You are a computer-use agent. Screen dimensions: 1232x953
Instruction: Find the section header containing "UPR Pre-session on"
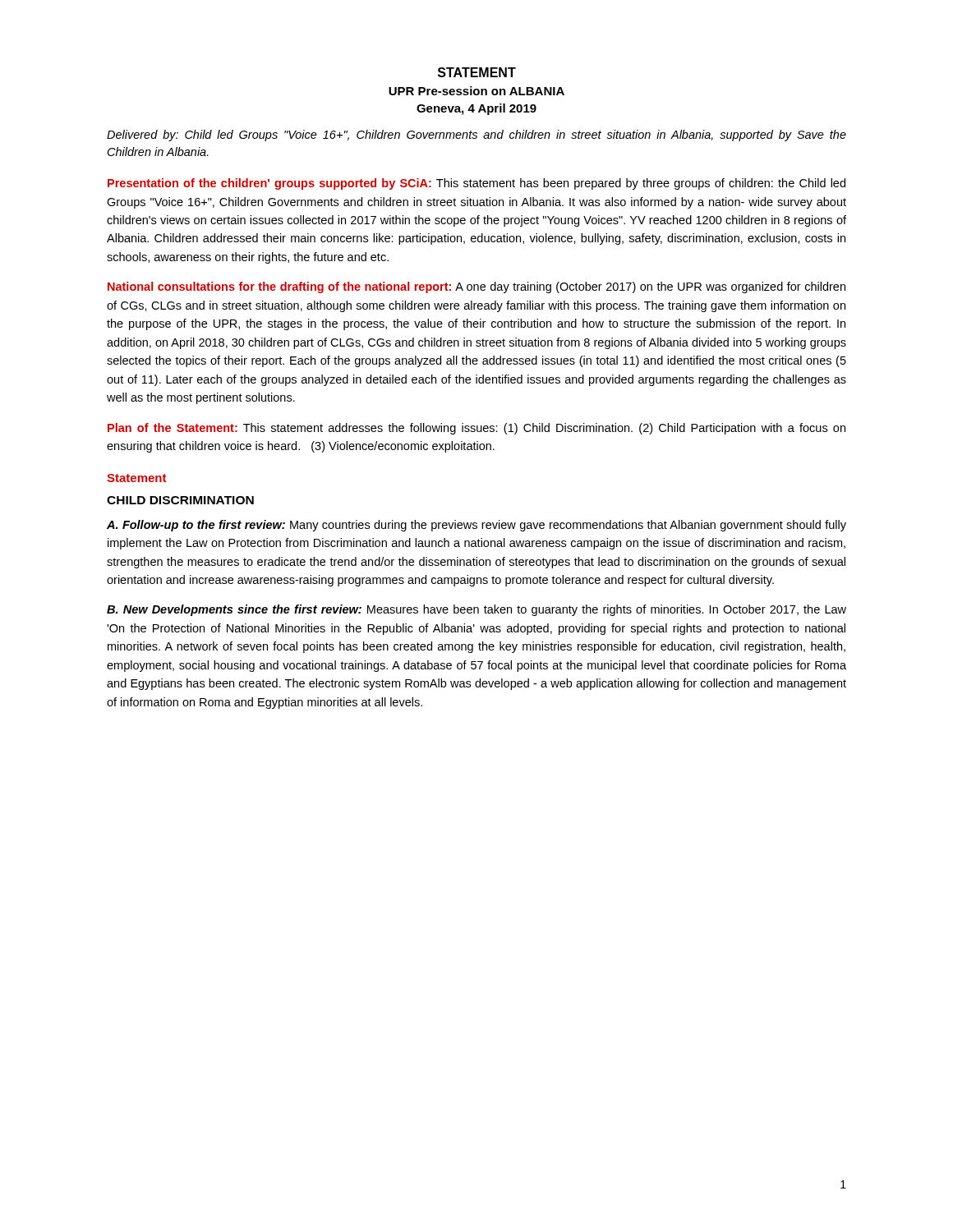[476, 91]
